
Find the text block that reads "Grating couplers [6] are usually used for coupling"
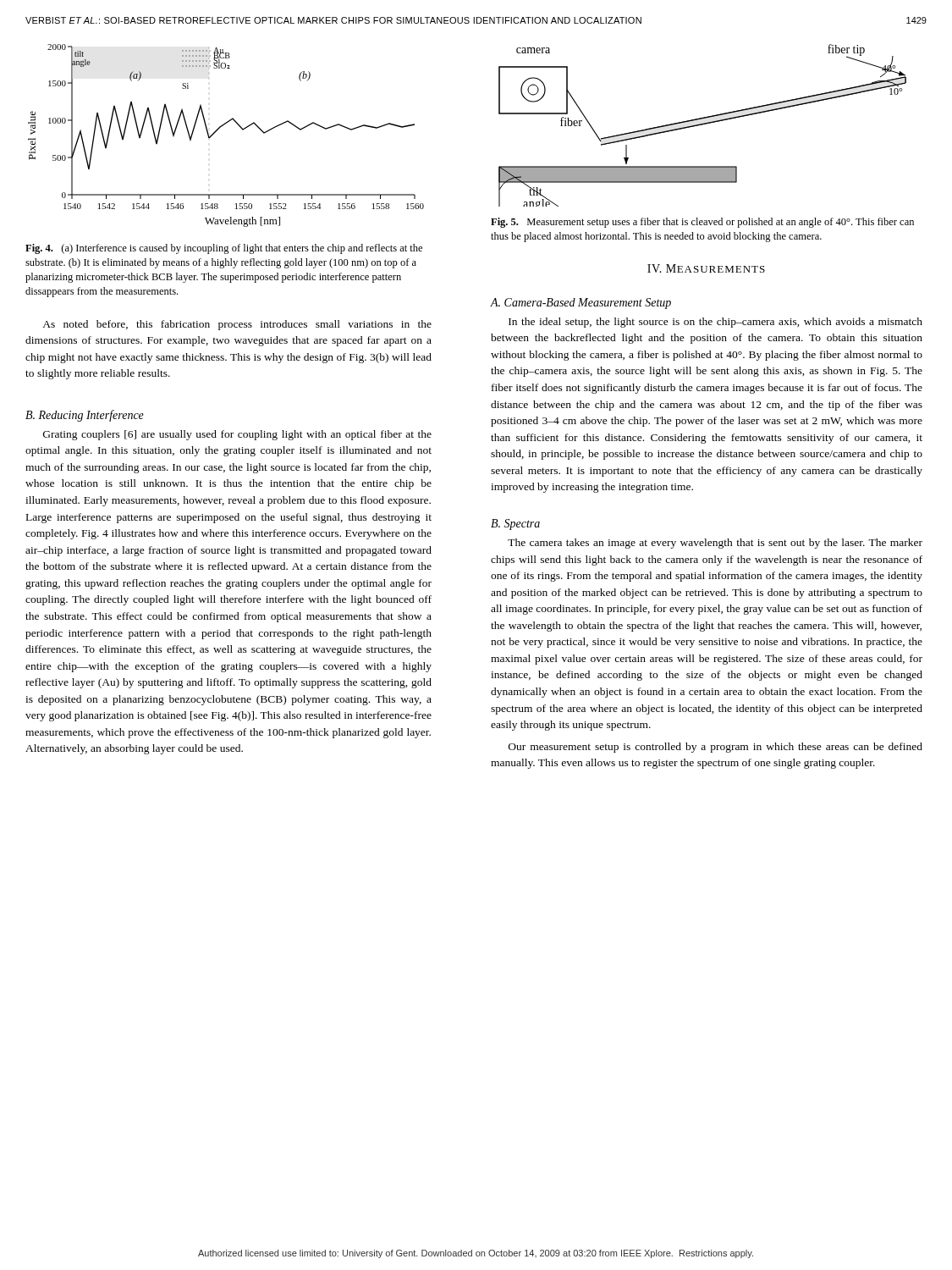pos(228,591)
